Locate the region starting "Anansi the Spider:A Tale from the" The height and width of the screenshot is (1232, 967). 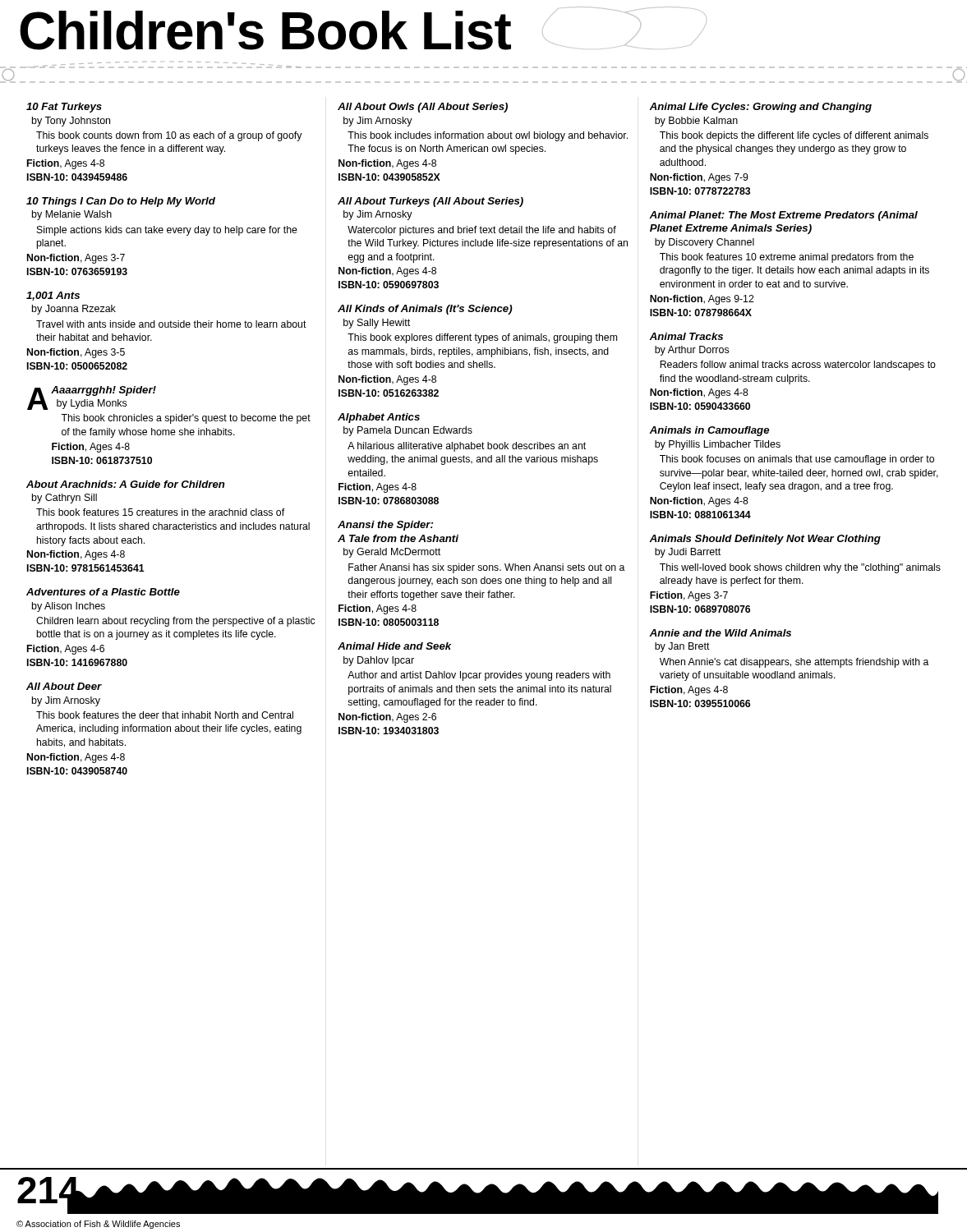click(484, 574)
